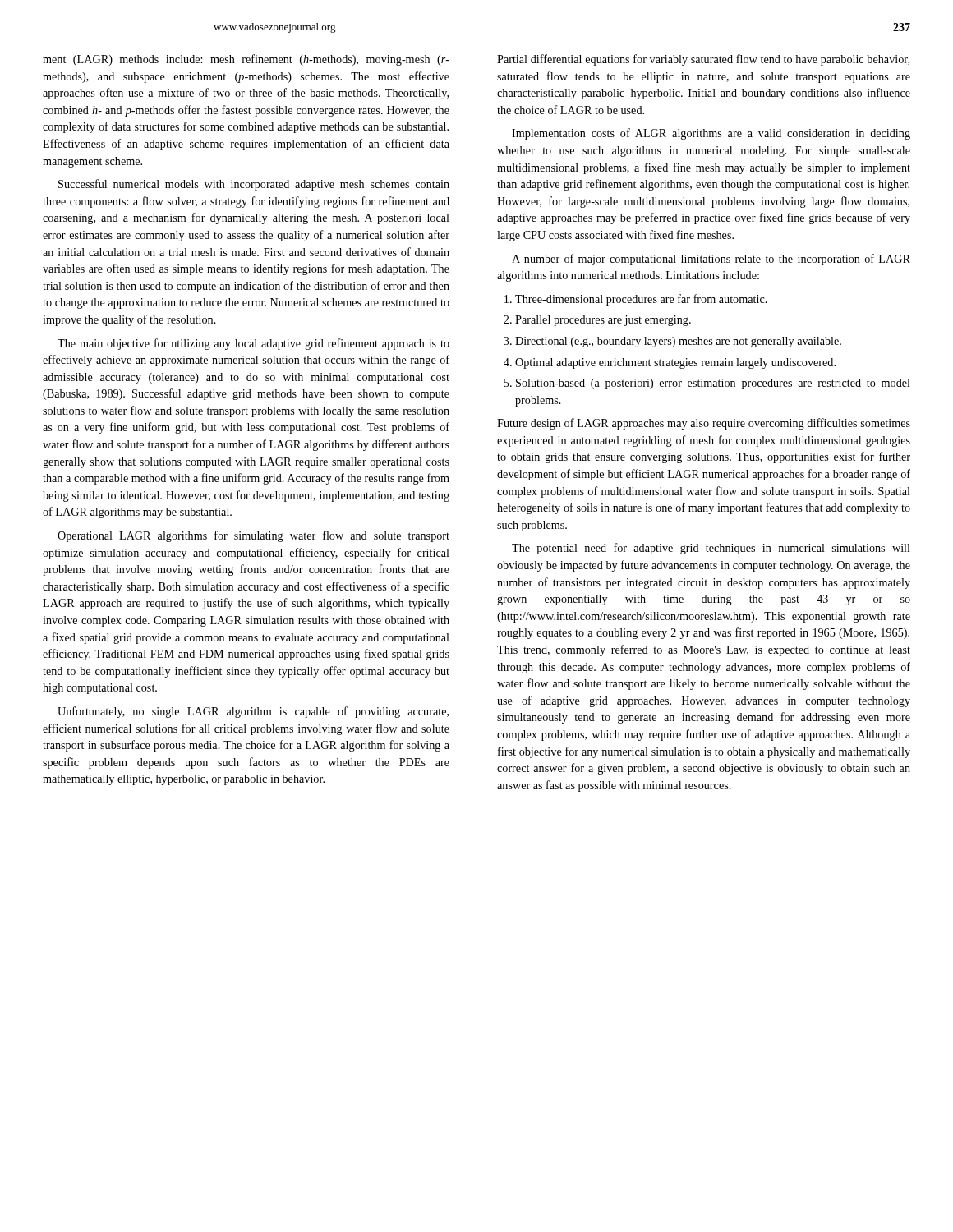Find the text block with the text "The potential need"
This screenshot has height=1232, width=953.
tap(704, 667)
